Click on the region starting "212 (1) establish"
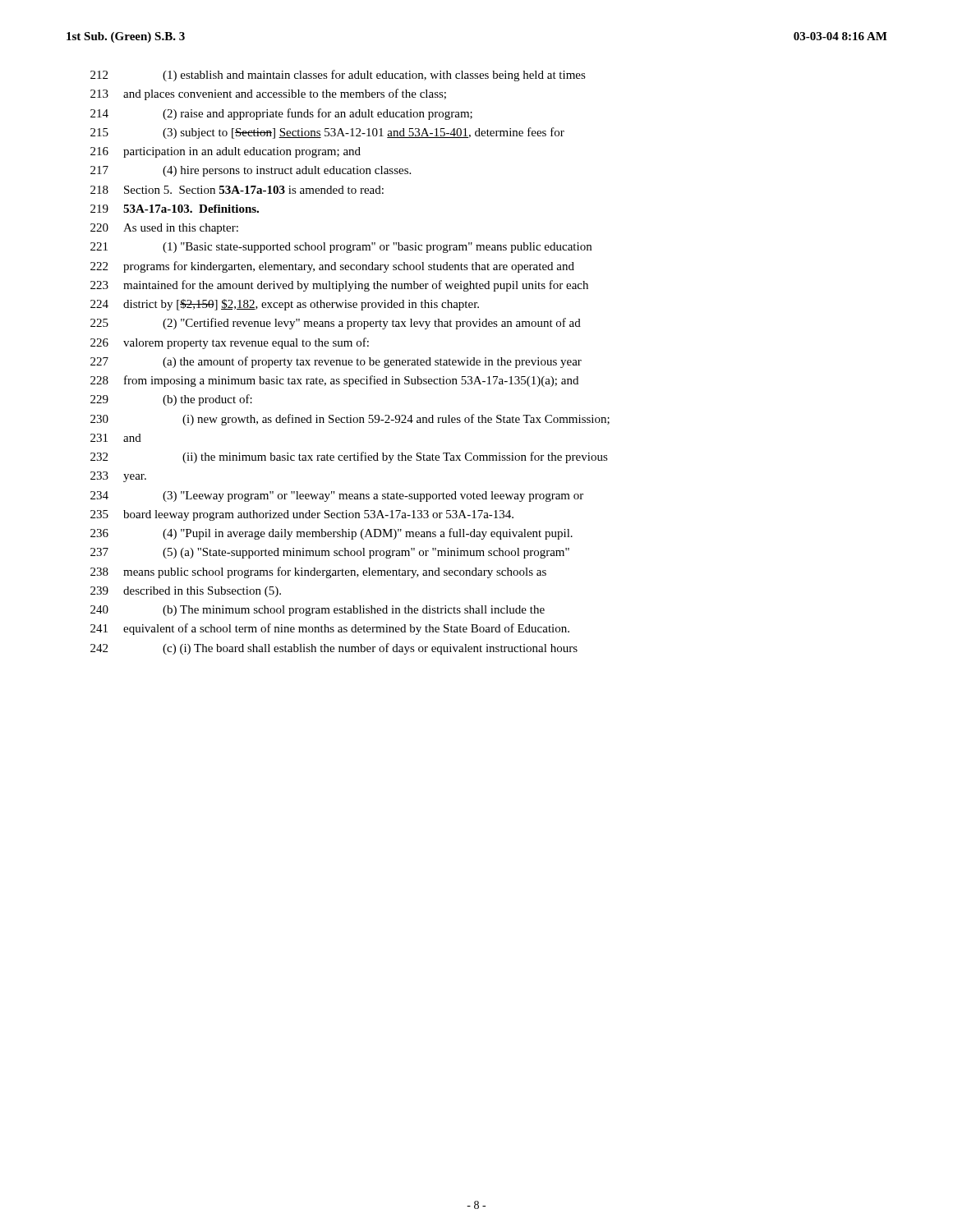 (x=476, y=75)
